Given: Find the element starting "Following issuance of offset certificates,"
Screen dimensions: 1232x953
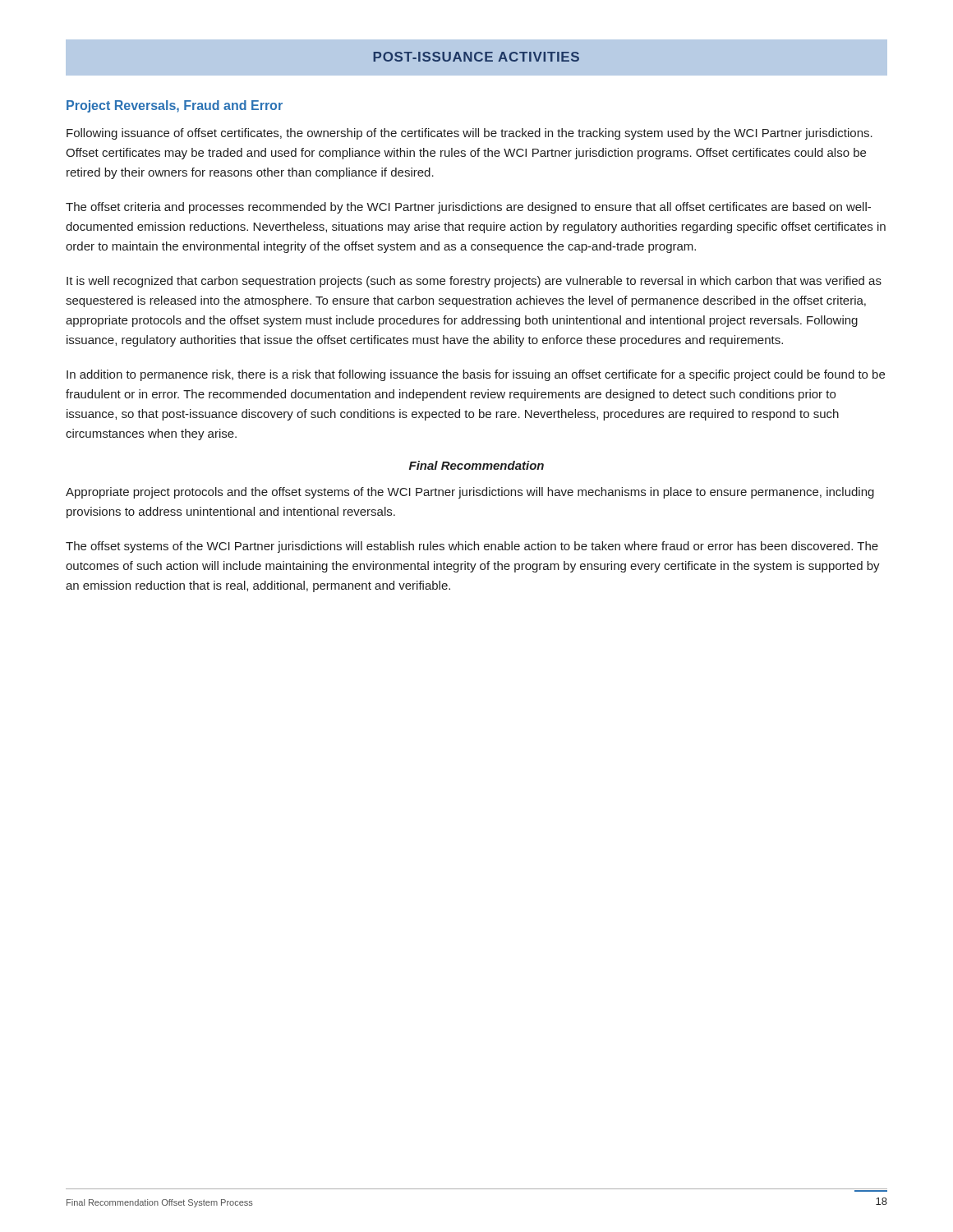Looking at the screenshot, I should 469,152.
